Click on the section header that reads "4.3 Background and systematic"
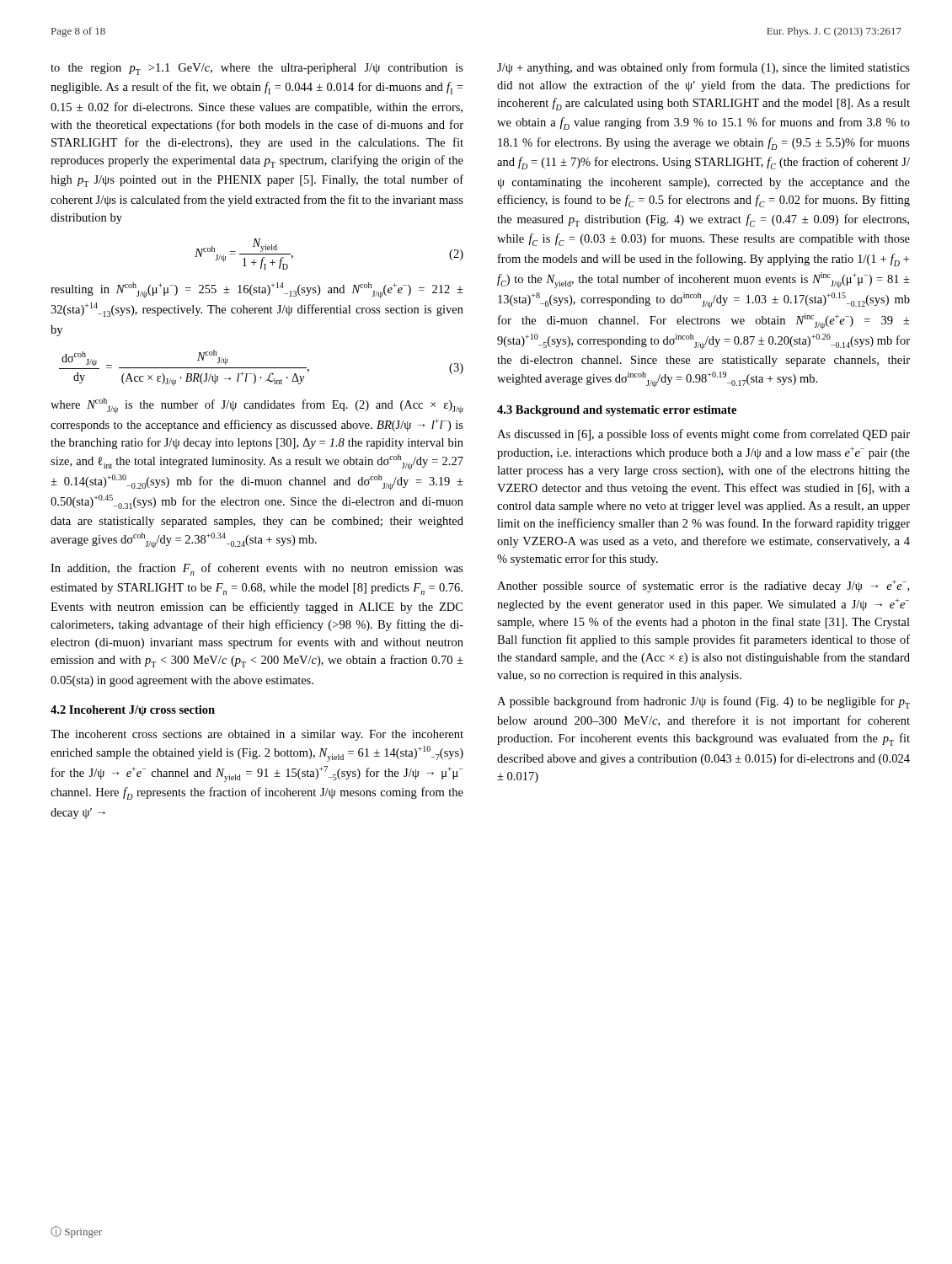 617,410
